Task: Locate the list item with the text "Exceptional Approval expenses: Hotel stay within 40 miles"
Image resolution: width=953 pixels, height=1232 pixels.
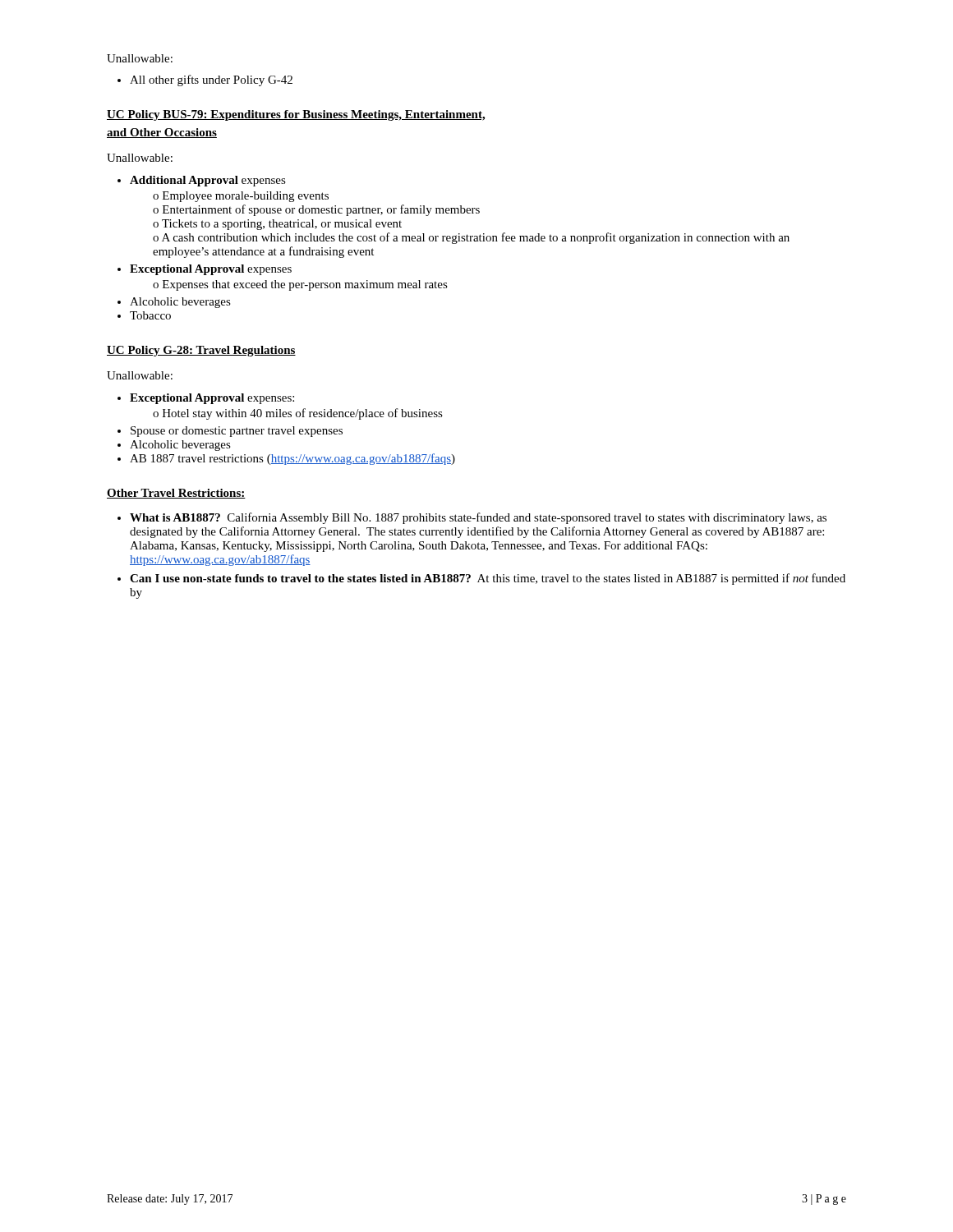Action: pos(212,399)
